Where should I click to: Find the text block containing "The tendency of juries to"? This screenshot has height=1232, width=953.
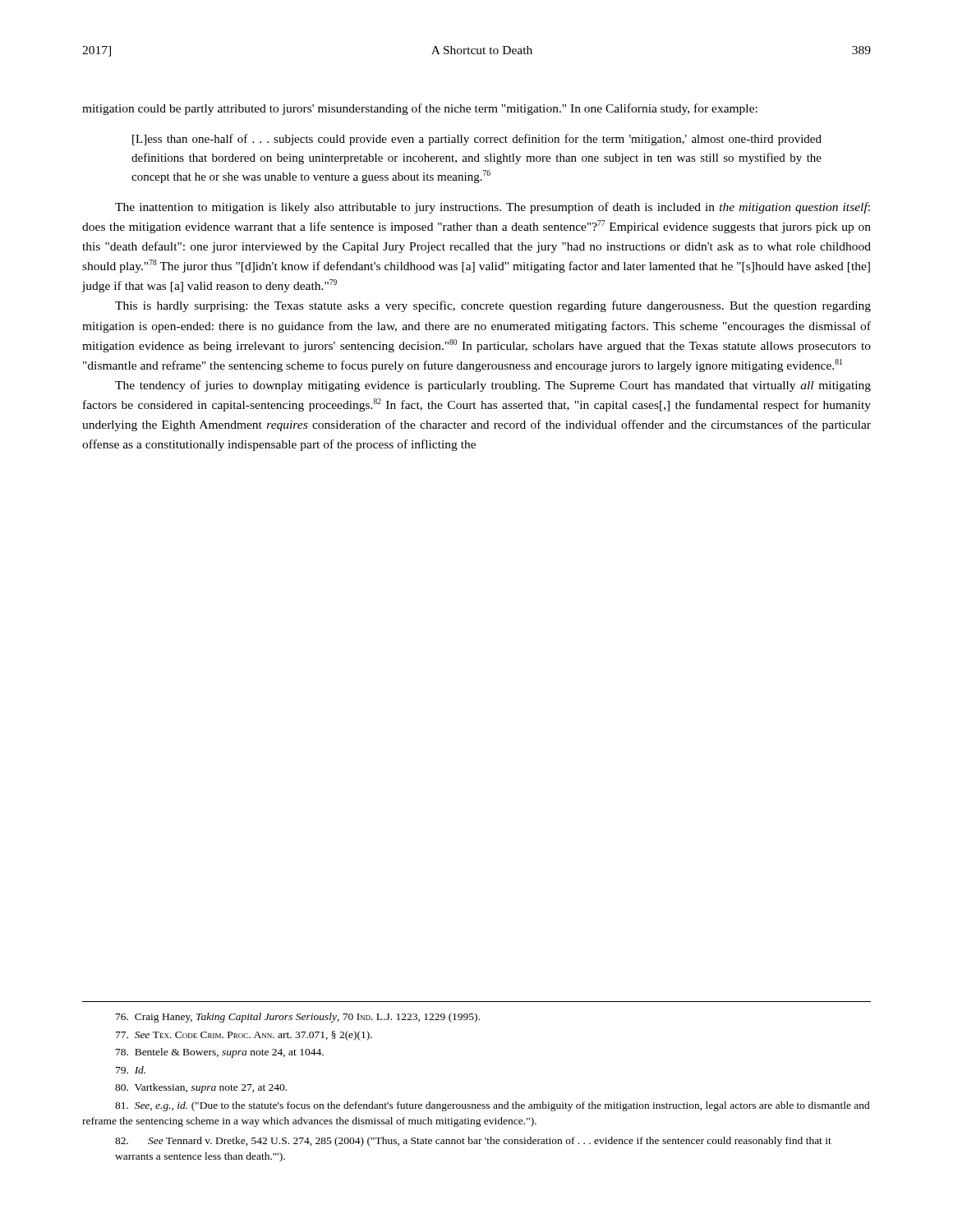point(476,414)
